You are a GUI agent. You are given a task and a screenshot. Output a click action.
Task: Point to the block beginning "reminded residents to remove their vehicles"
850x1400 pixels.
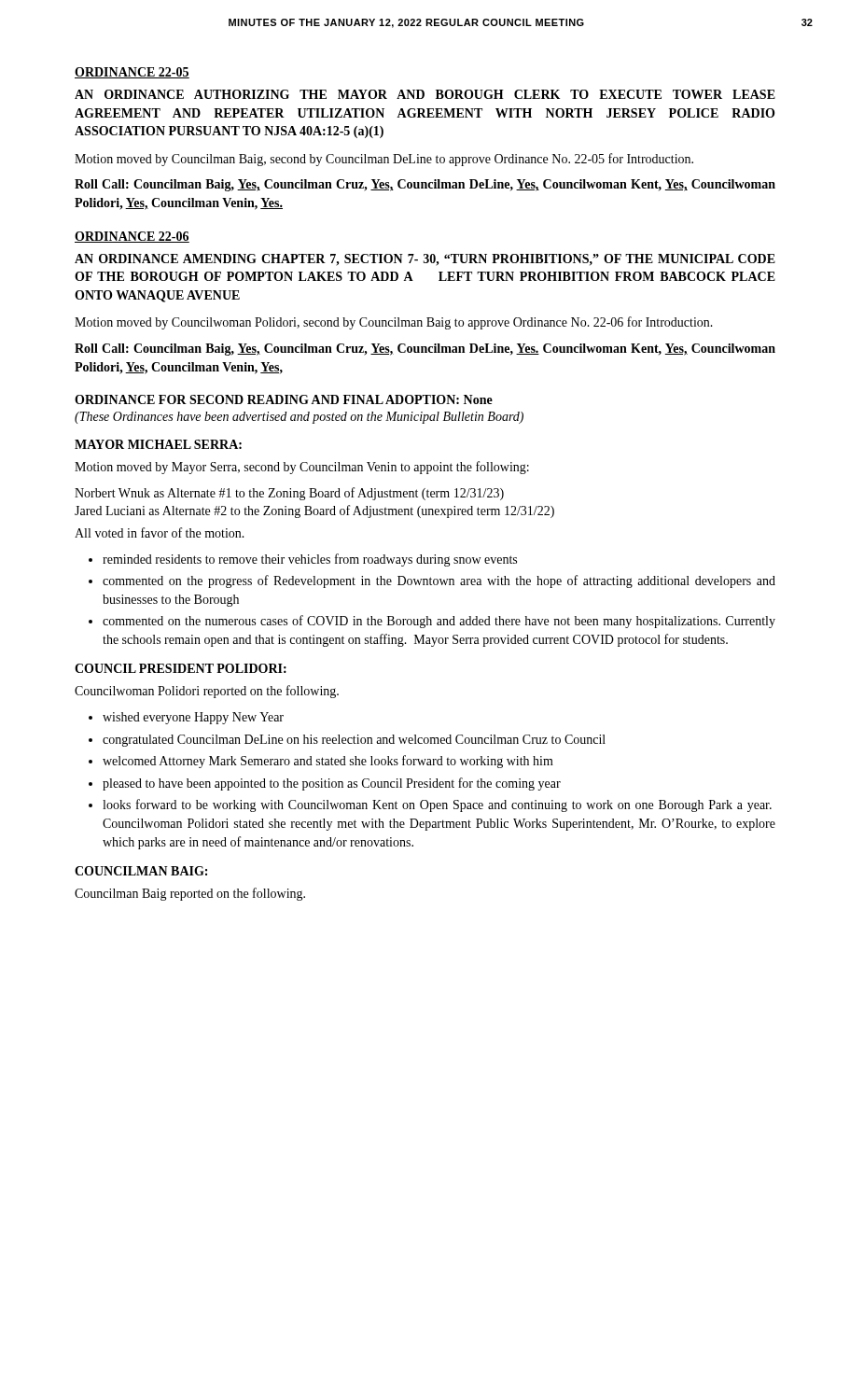[310, 559]
